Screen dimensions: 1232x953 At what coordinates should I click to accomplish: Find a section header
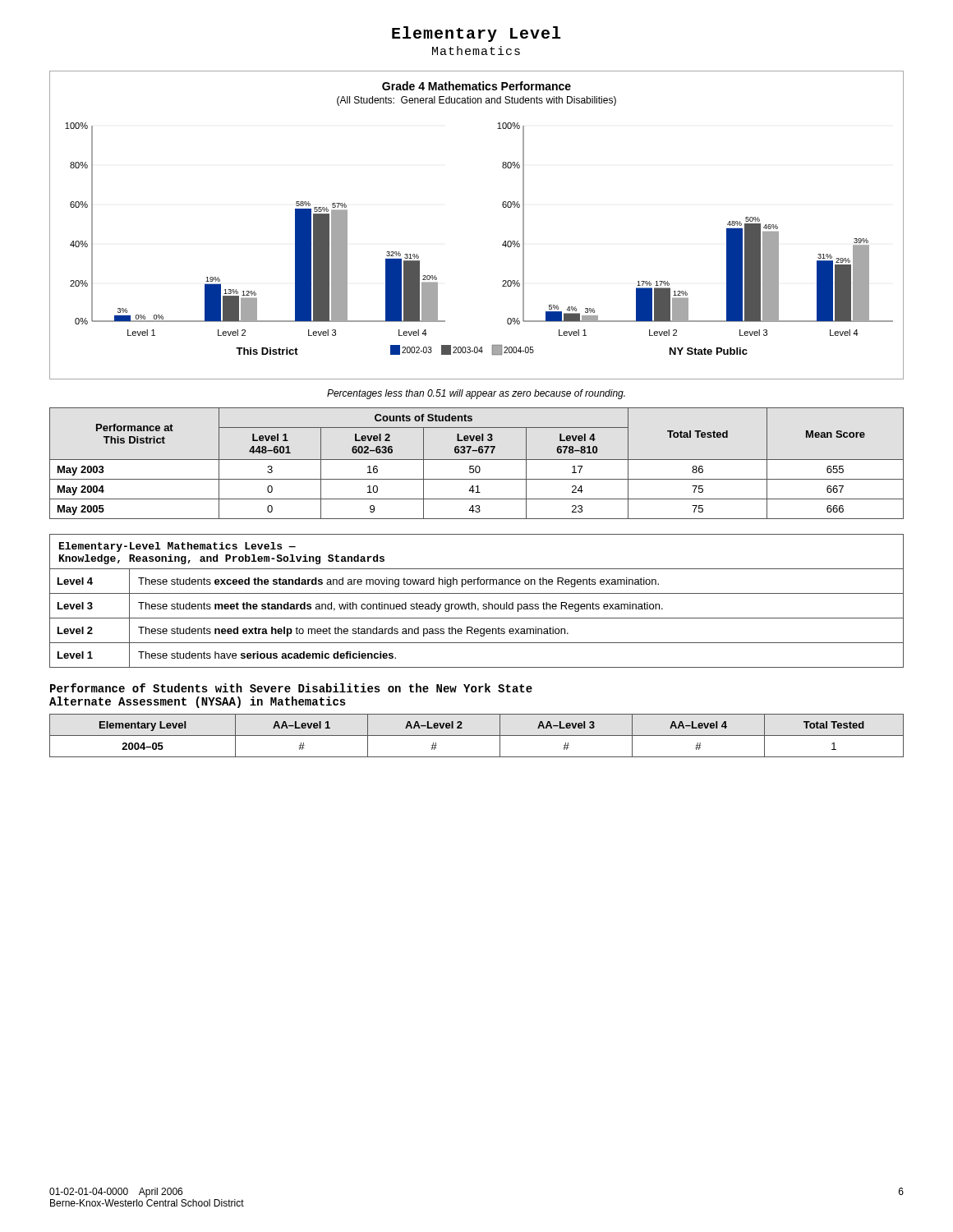tap(291, 696)
